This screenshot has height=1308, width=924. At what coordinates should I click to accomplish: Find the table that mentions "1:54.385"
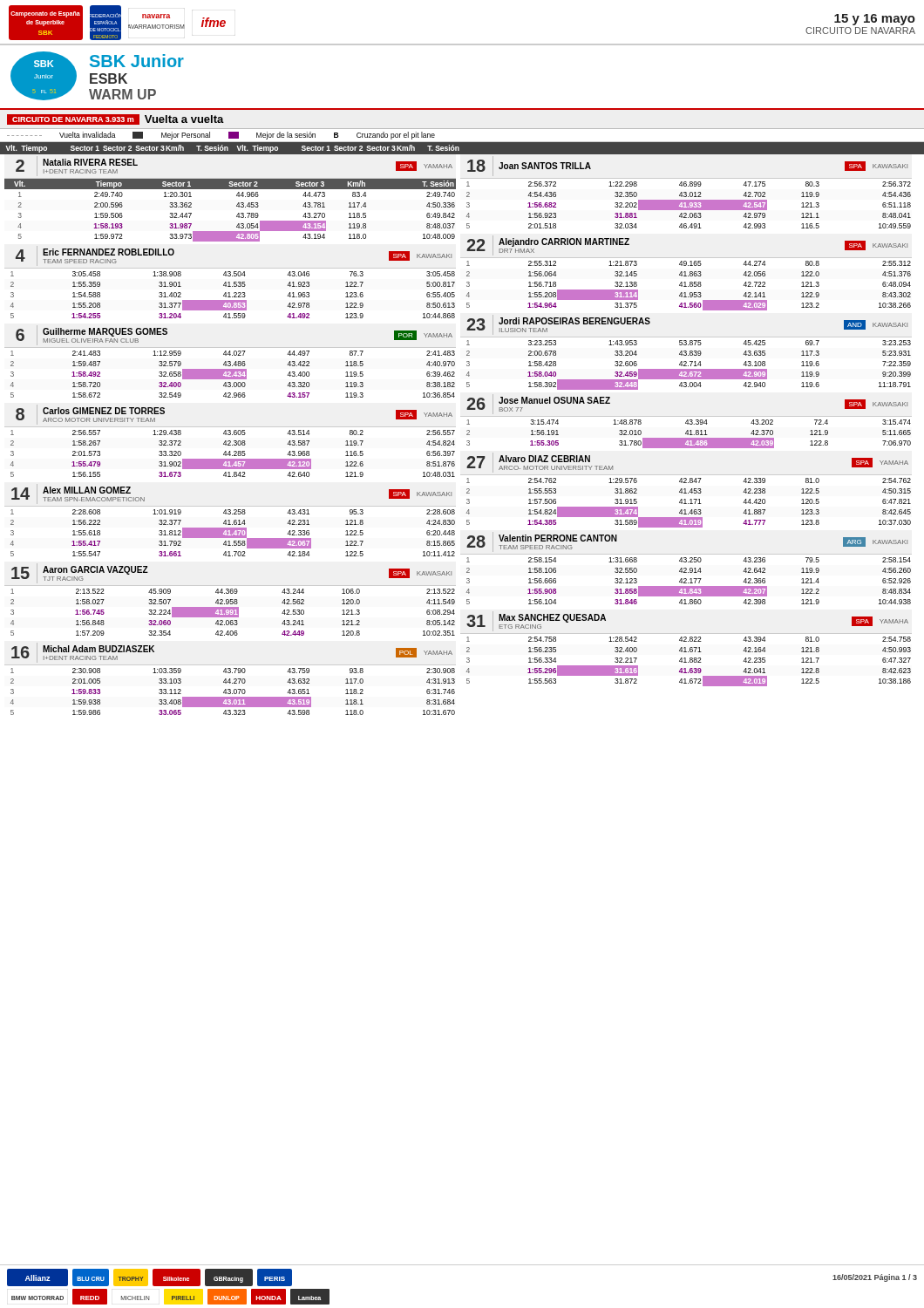click(686, 489)
